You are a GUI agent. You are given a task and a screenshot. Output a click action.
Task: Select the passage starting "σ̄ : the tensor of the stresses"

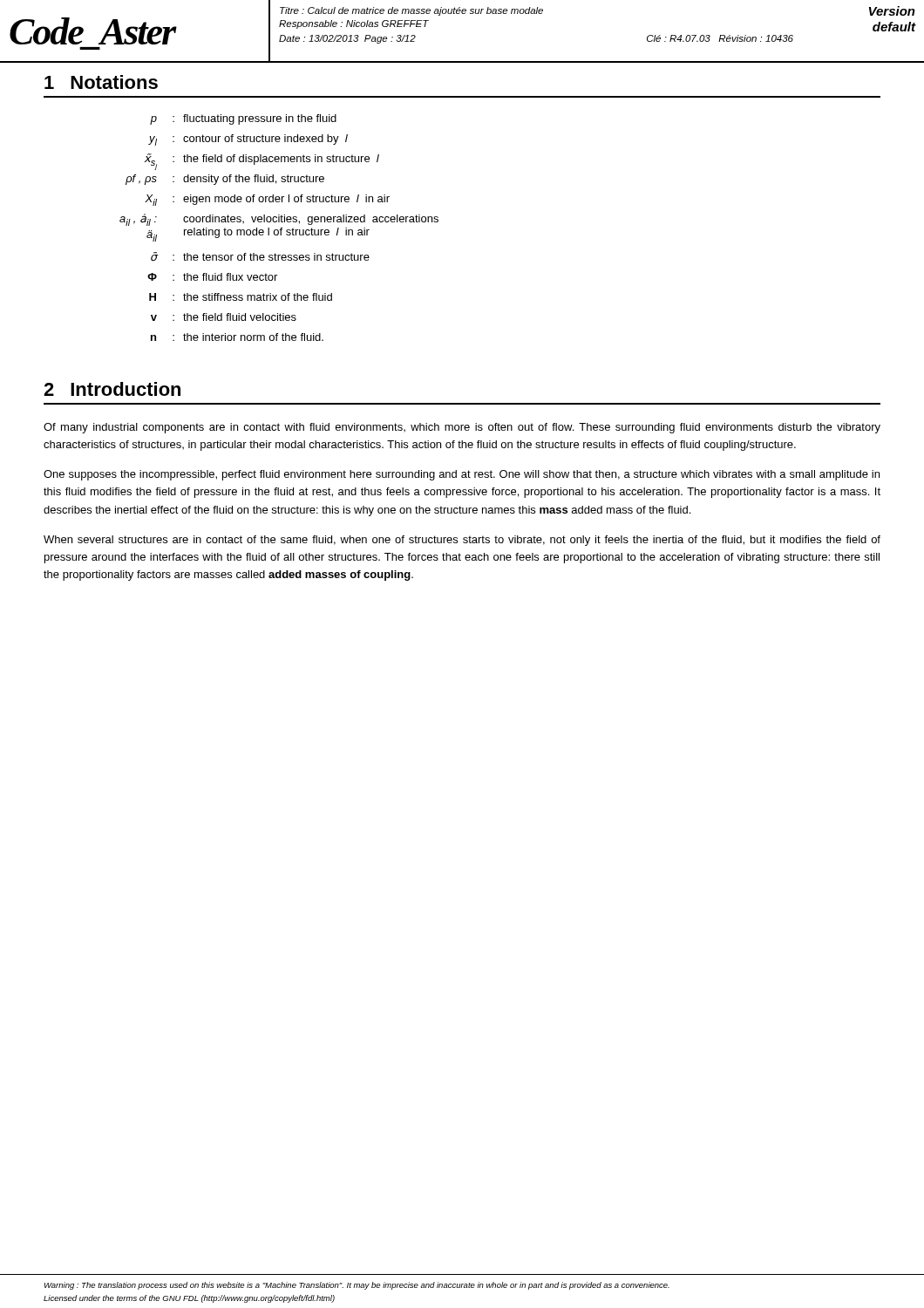pyautogui.click(x=233, y=257)
